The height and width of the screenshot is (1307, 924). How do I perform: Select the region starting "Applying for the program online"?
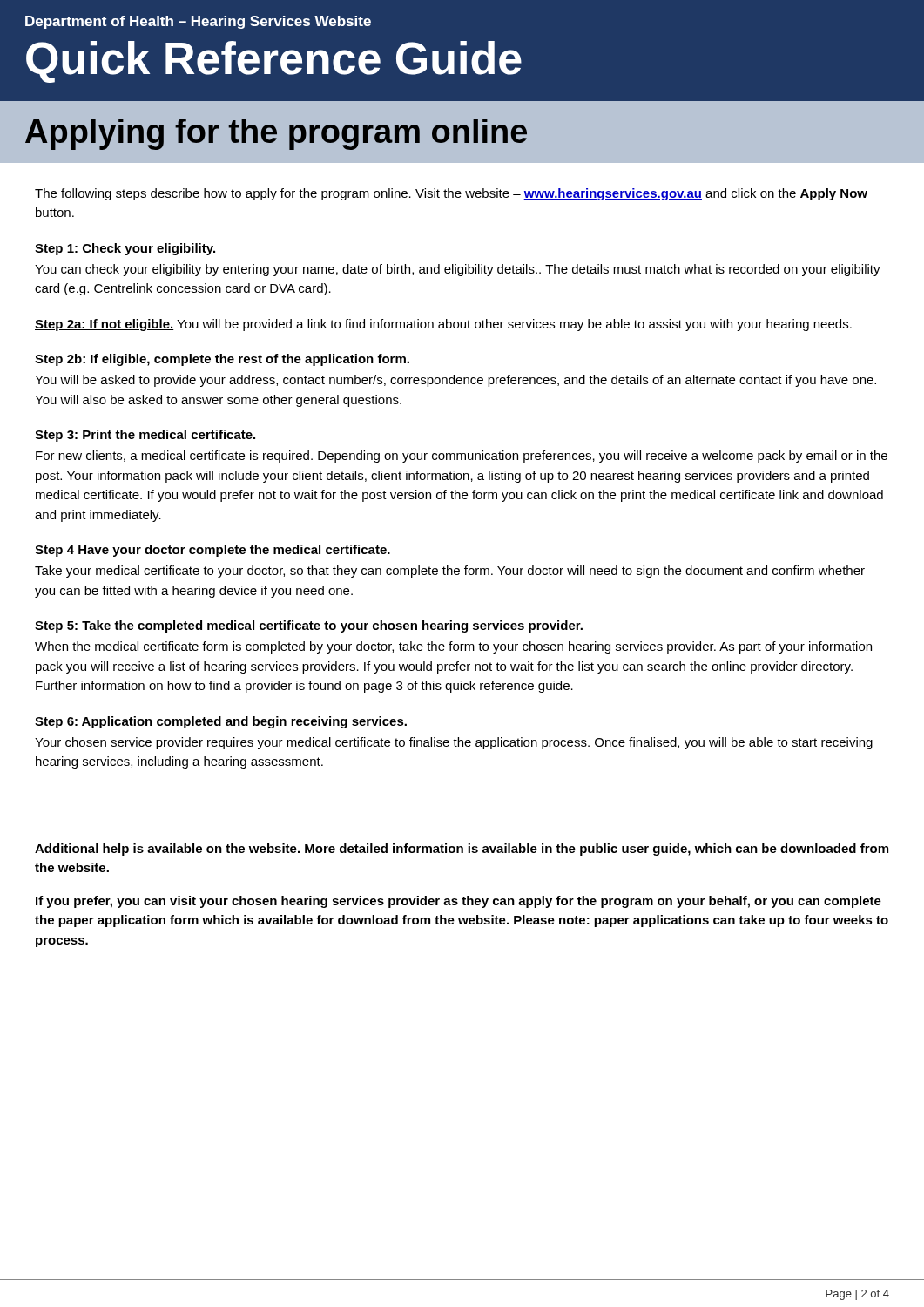[x=462, y=132]
